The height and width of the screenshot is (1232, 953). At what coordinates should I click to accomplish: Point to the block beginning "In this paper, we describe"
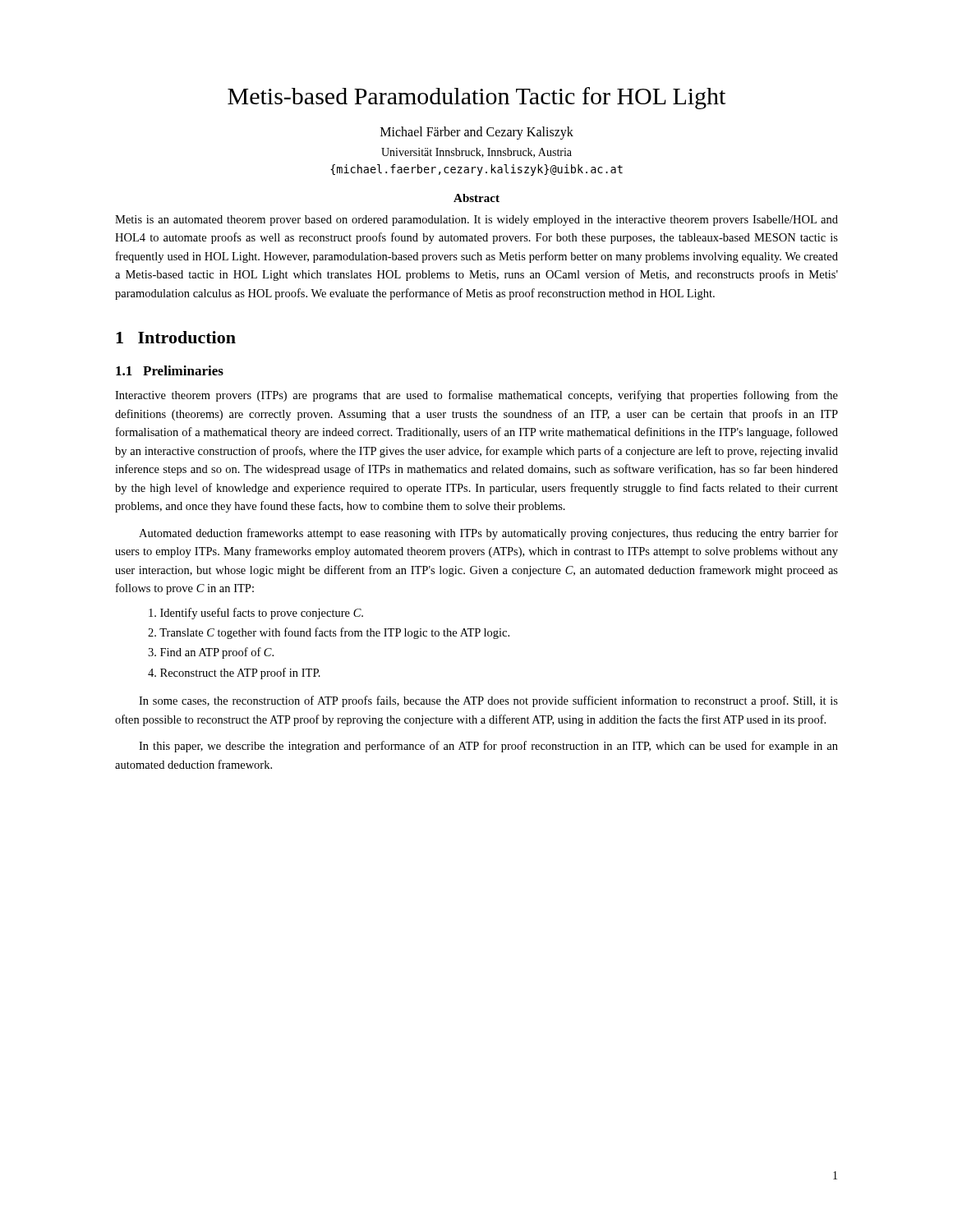(476, 755)
